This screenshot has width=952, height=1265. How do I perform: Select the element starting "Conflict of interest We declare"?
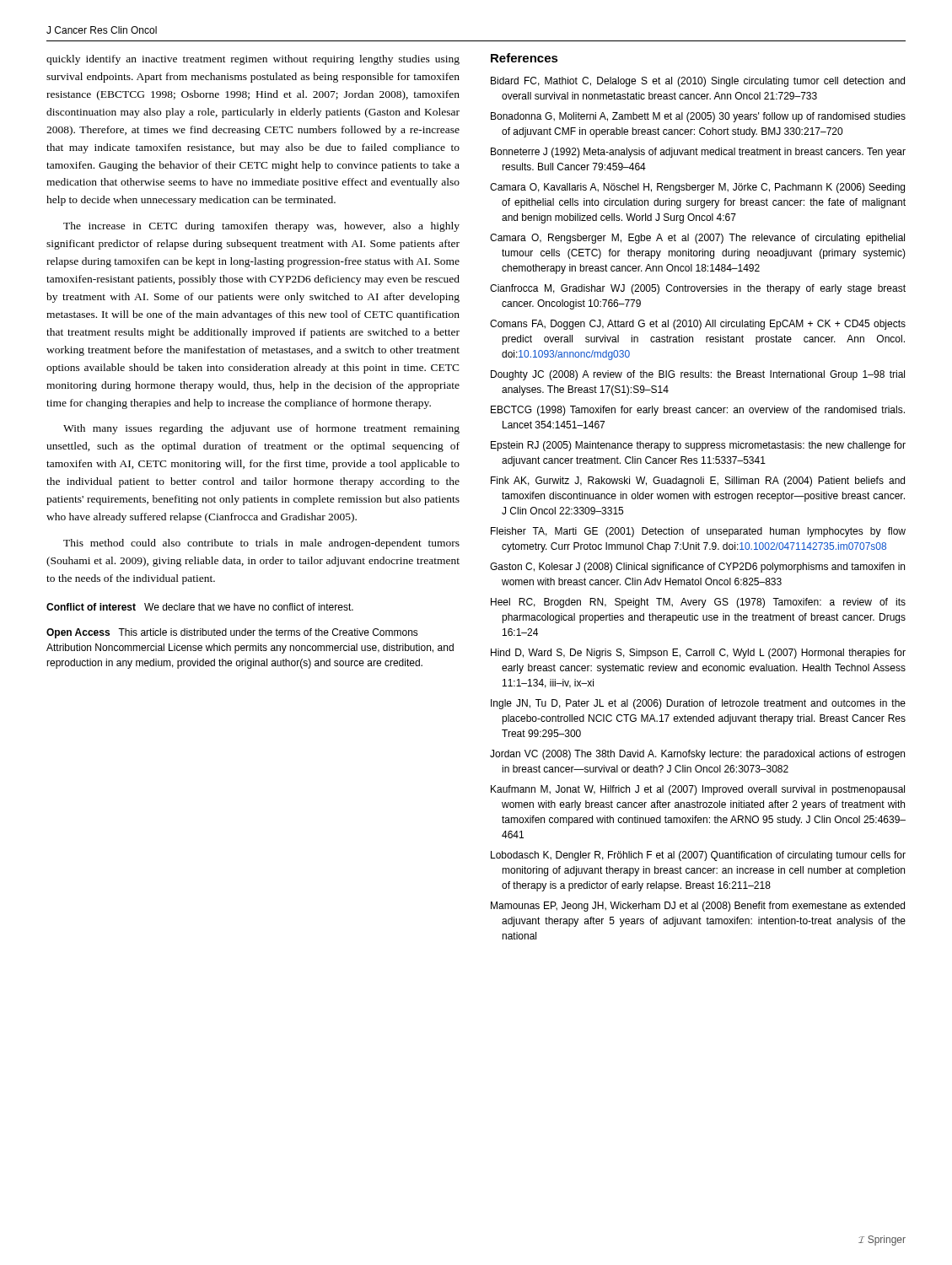pos(253,607)
